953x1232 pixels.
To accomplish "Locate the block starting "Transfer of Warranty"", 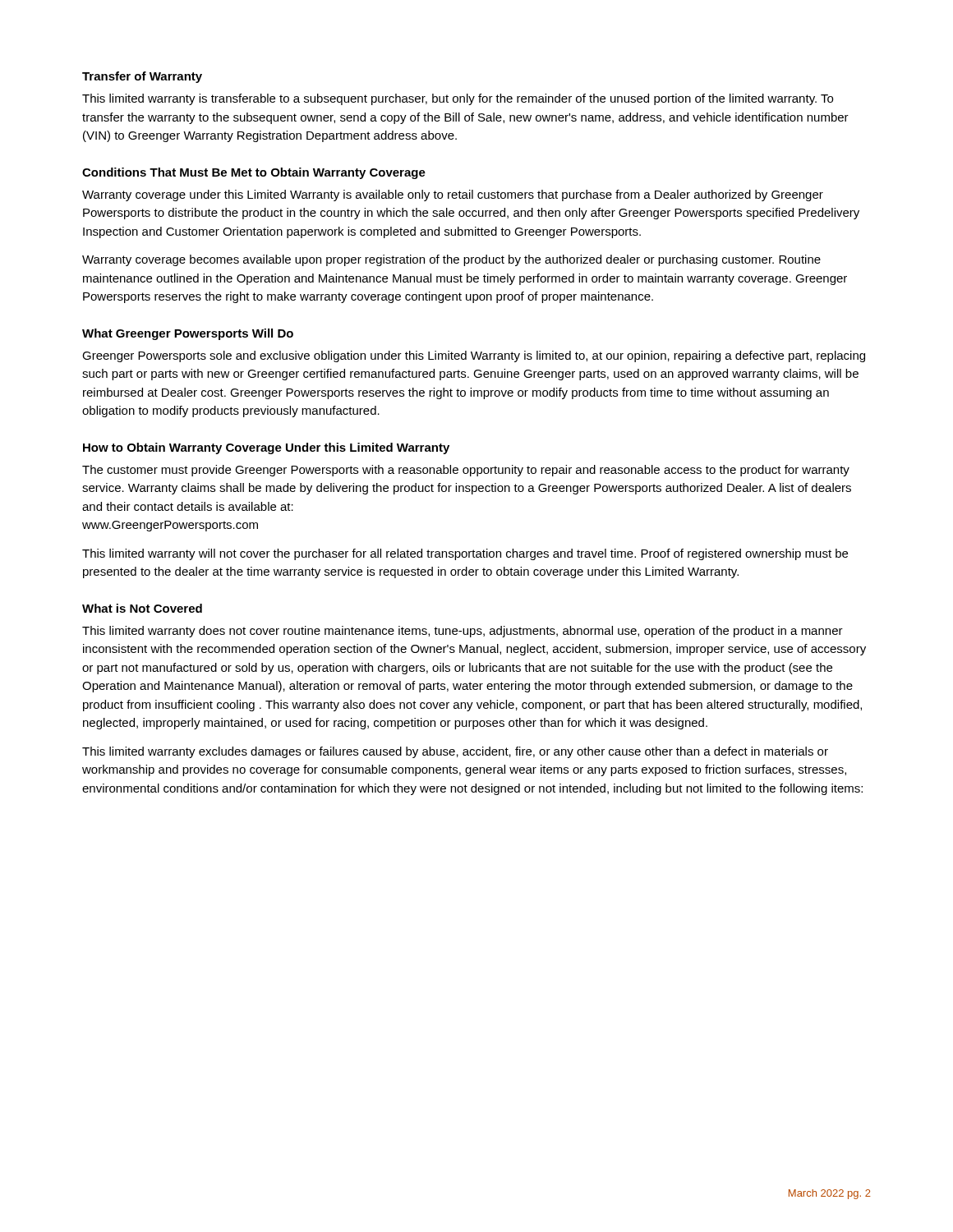I will point(142,76).
